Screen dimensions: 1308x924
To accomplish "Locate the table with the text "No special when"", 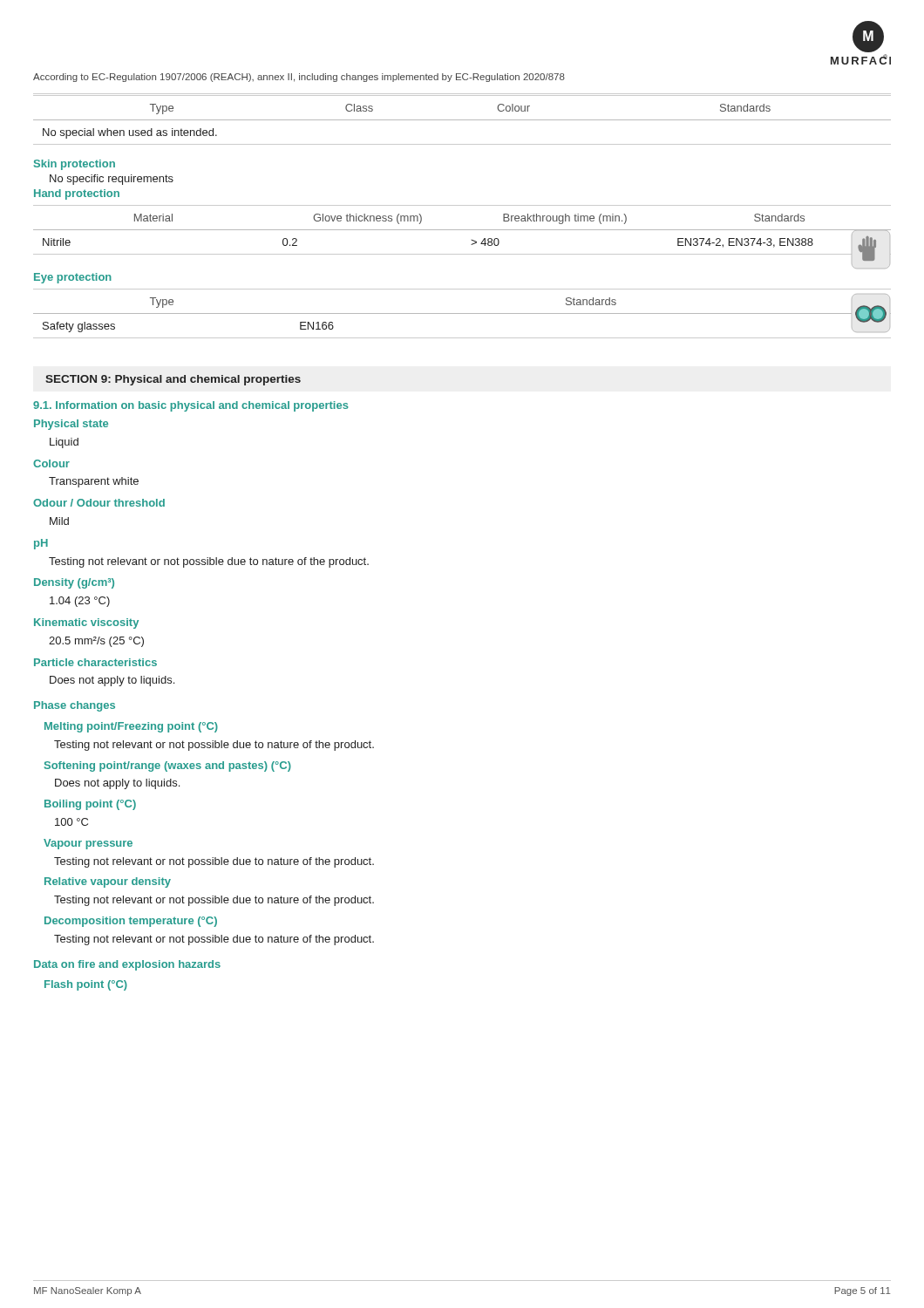I will coord(462,120).
